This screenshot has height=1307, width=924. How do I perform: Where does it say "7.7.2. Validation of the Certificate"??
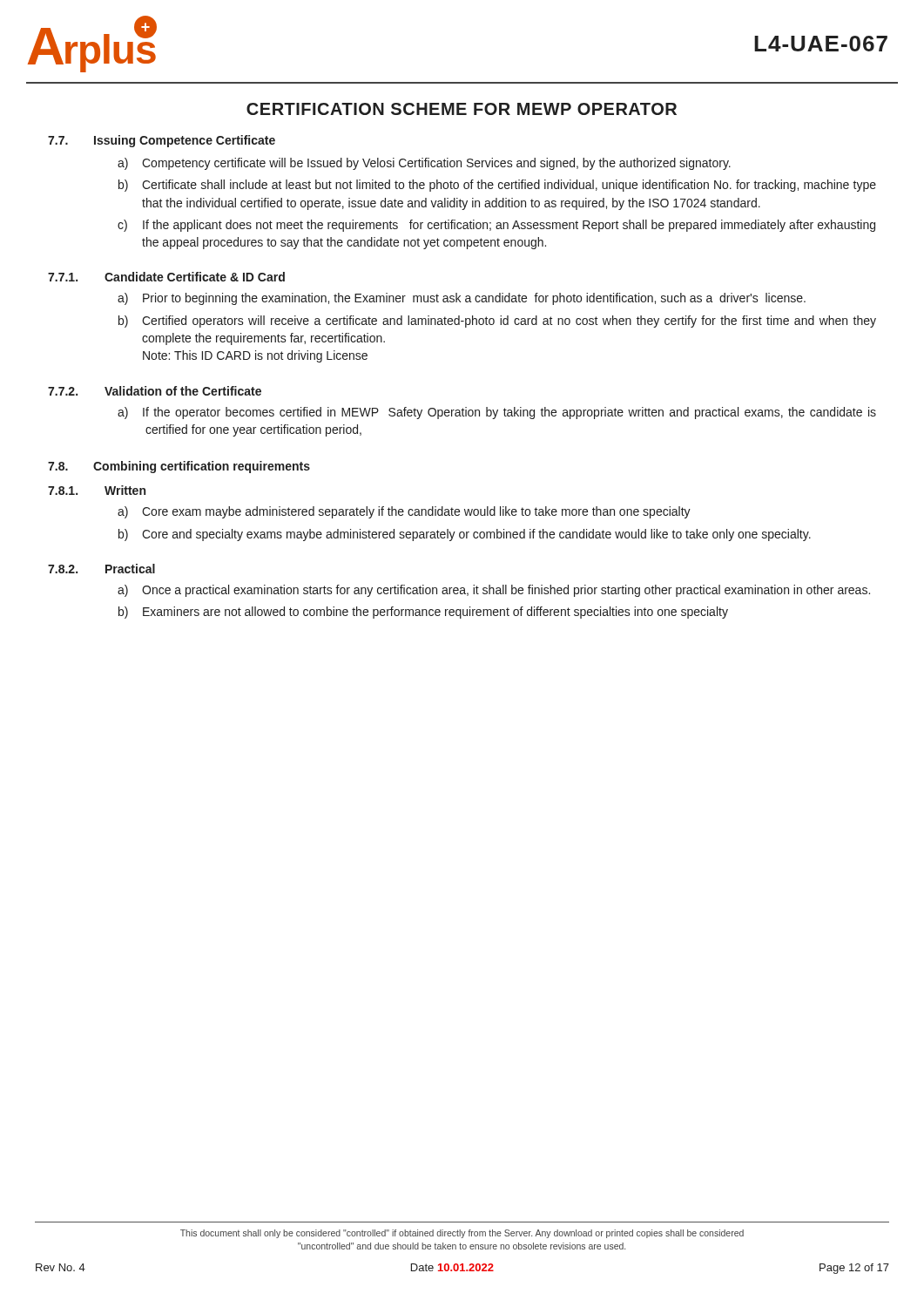pos(155,391)
